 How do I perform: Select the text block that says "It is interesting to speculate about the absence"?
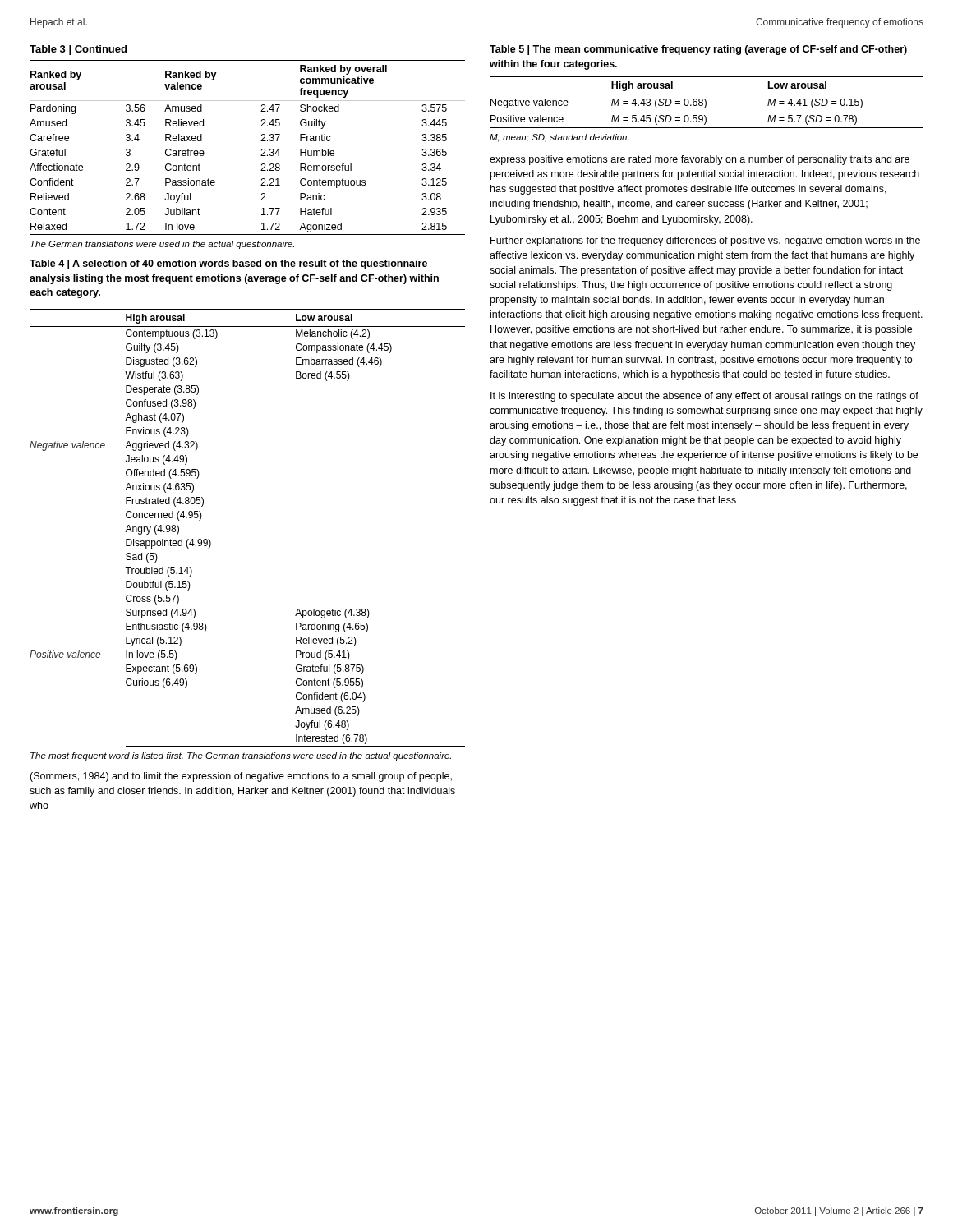706,448
